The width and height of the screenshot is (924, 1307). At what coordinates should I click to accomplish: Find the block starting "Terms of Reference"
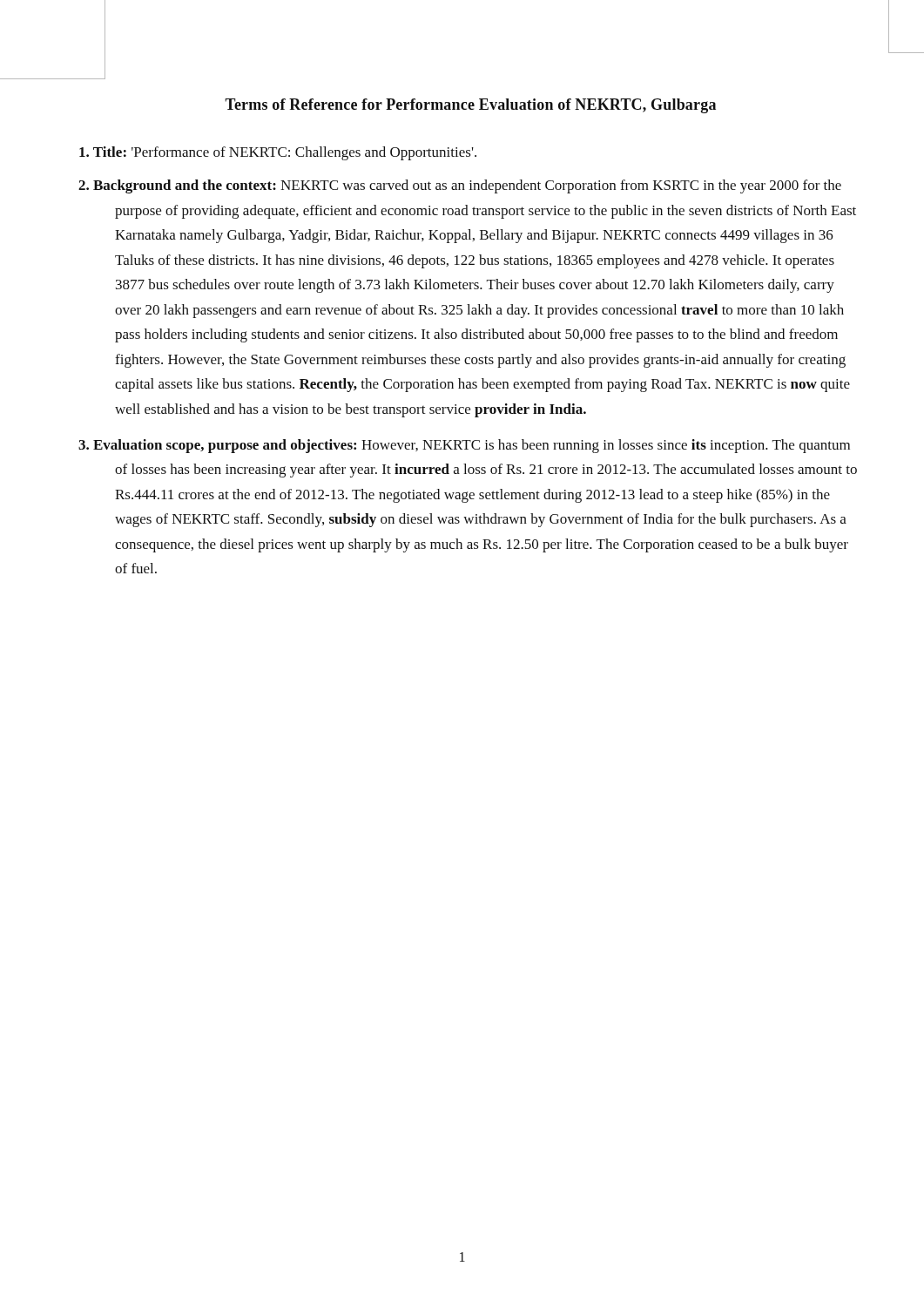[x=471, y=105]
